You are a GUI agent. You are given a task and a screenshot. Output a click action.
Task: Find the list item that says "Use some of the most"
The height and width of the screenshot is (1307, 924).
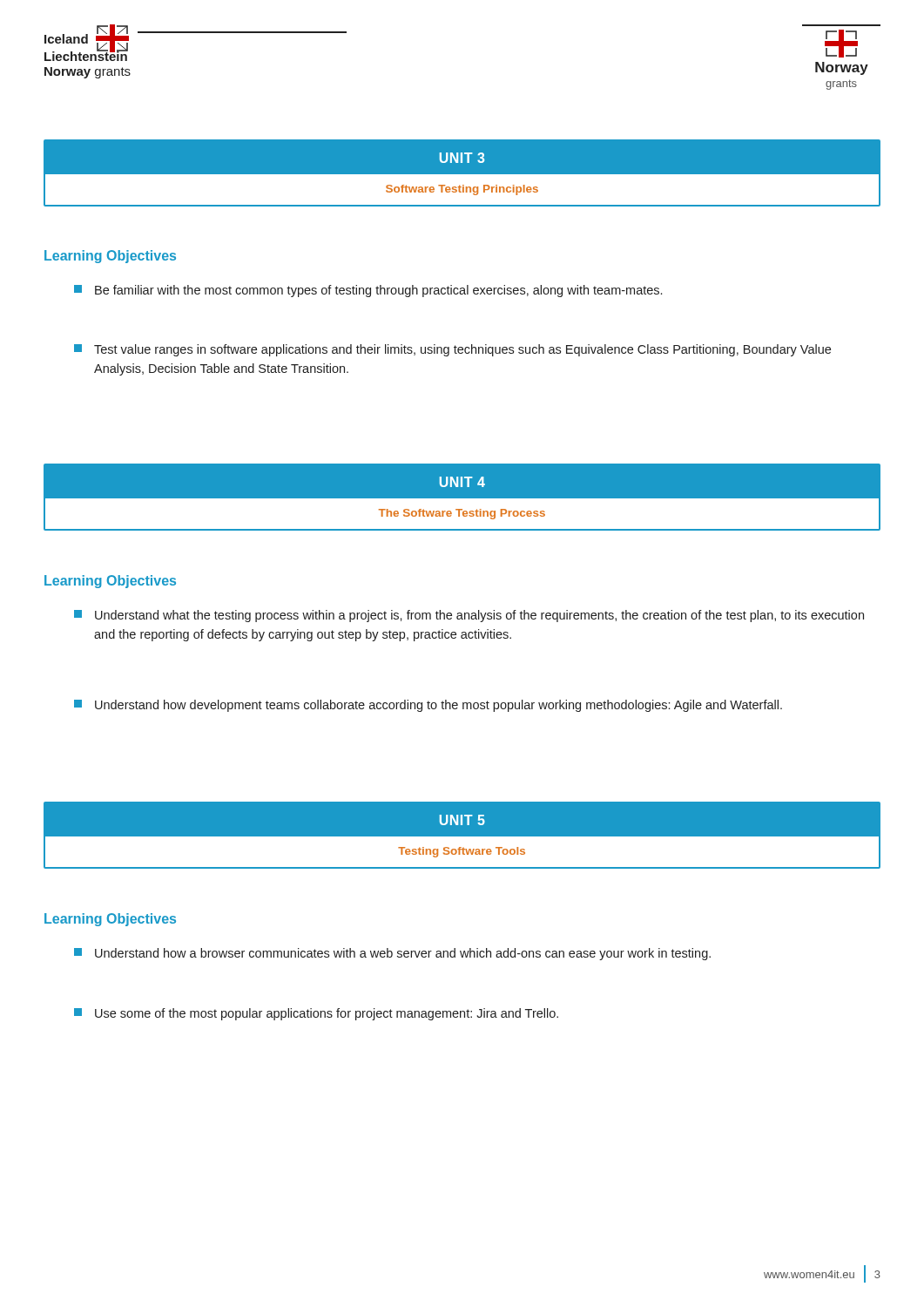coord(317,1014)
